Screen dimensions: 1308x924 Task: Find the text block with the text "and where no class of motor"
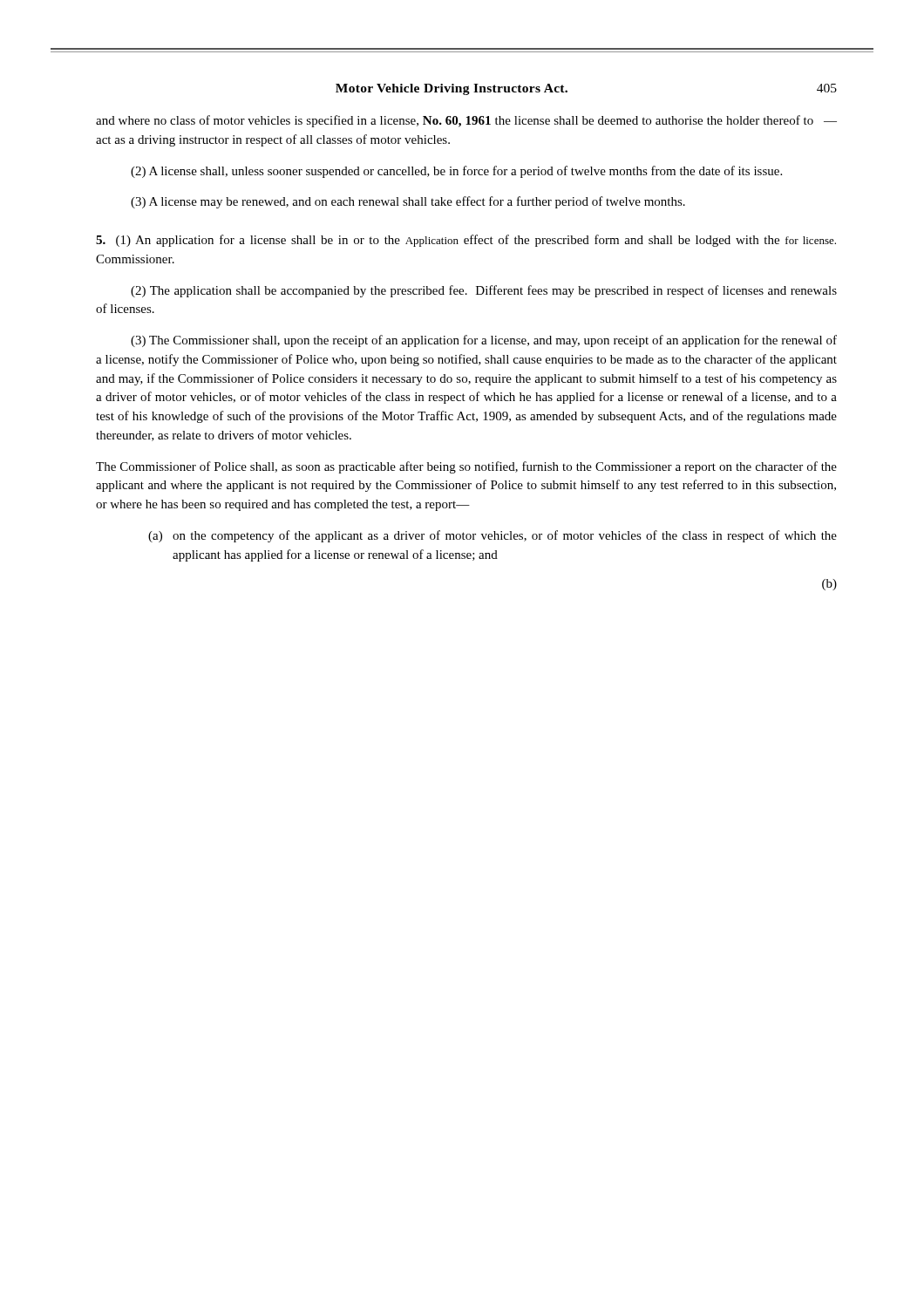466,131
